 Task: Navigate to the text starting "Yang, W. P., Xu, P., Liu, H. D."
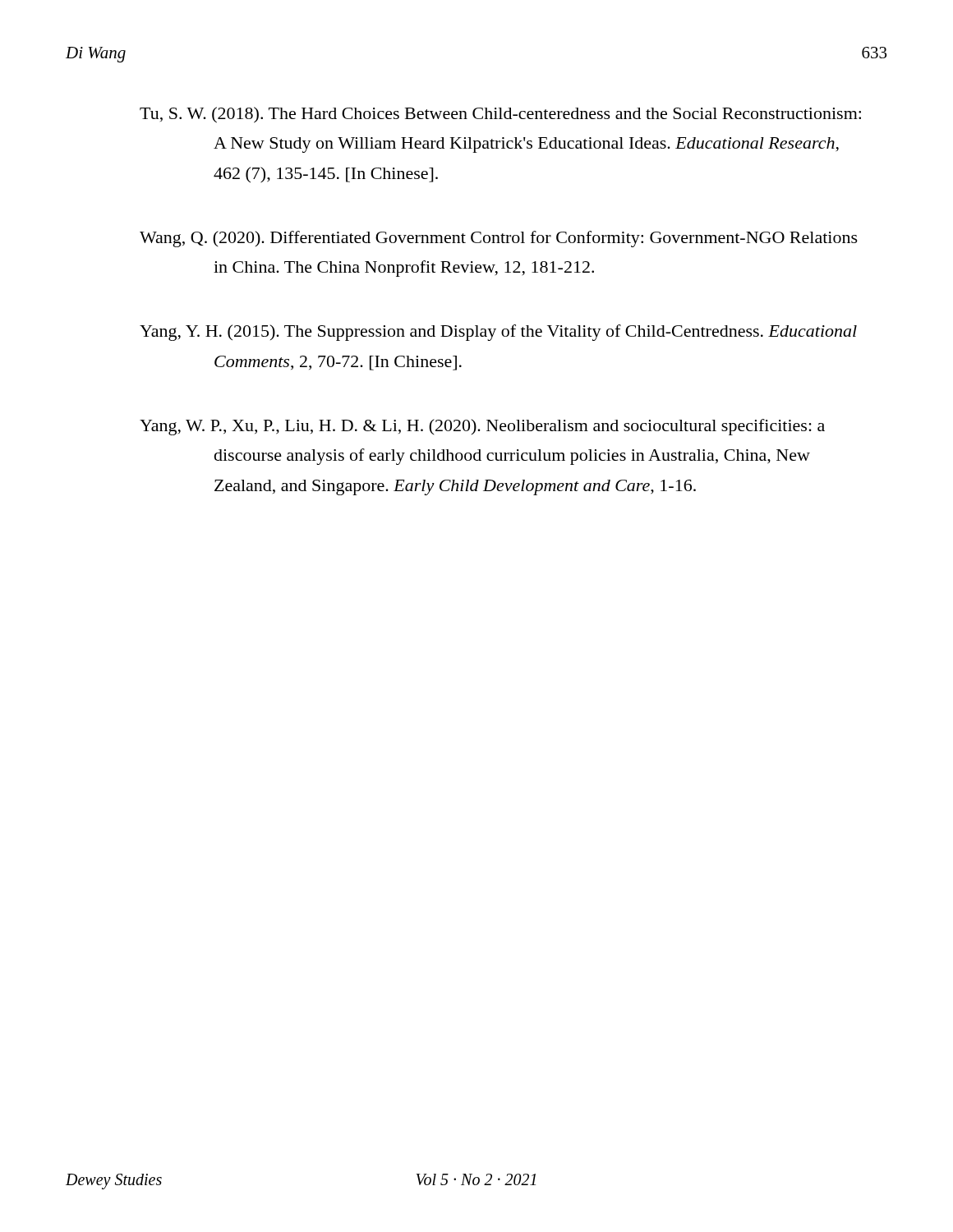(x=505, y=455)
